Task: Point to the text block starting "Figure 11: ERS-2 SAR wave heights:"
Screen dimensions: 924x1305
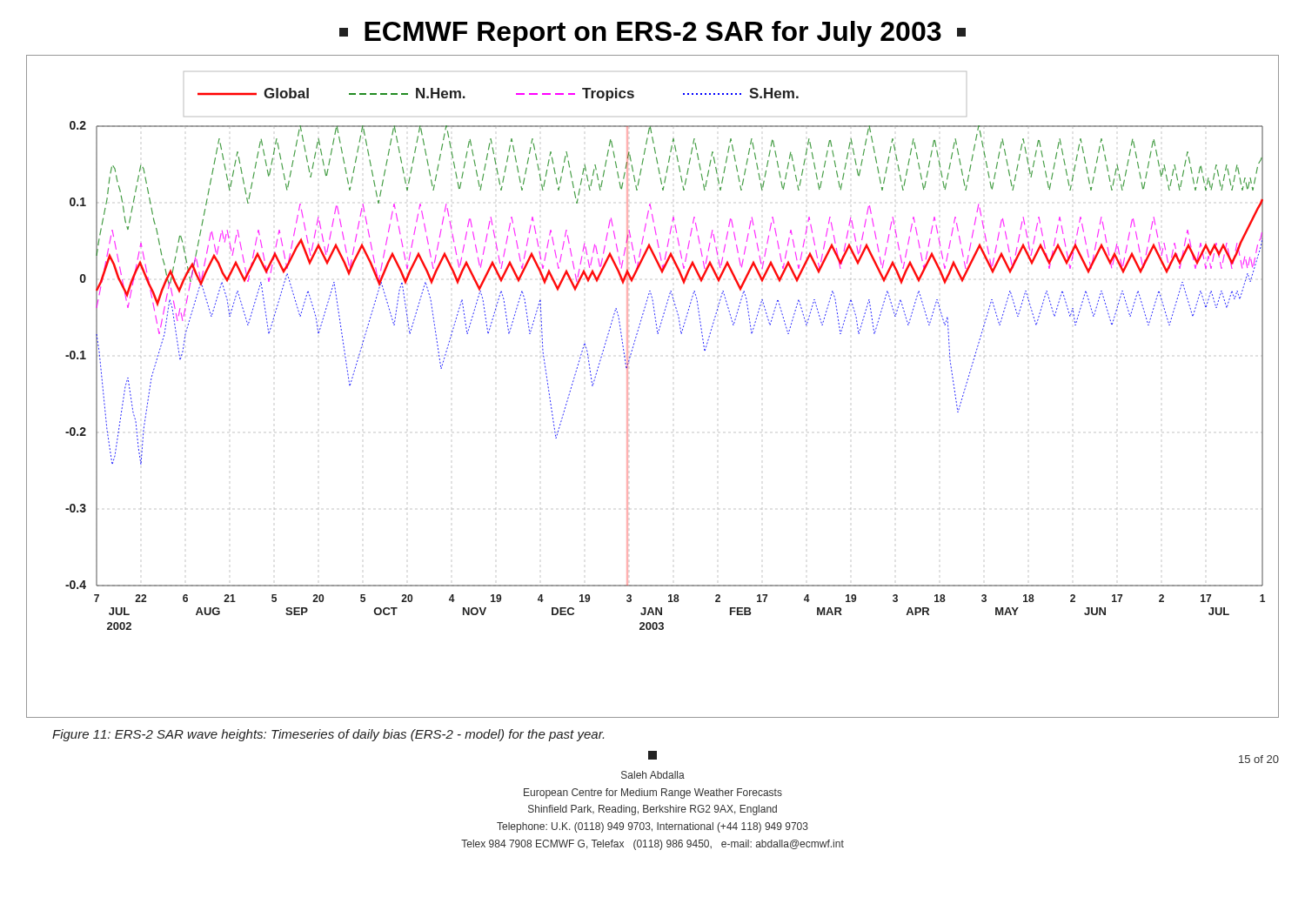Action: pos(329,734)
